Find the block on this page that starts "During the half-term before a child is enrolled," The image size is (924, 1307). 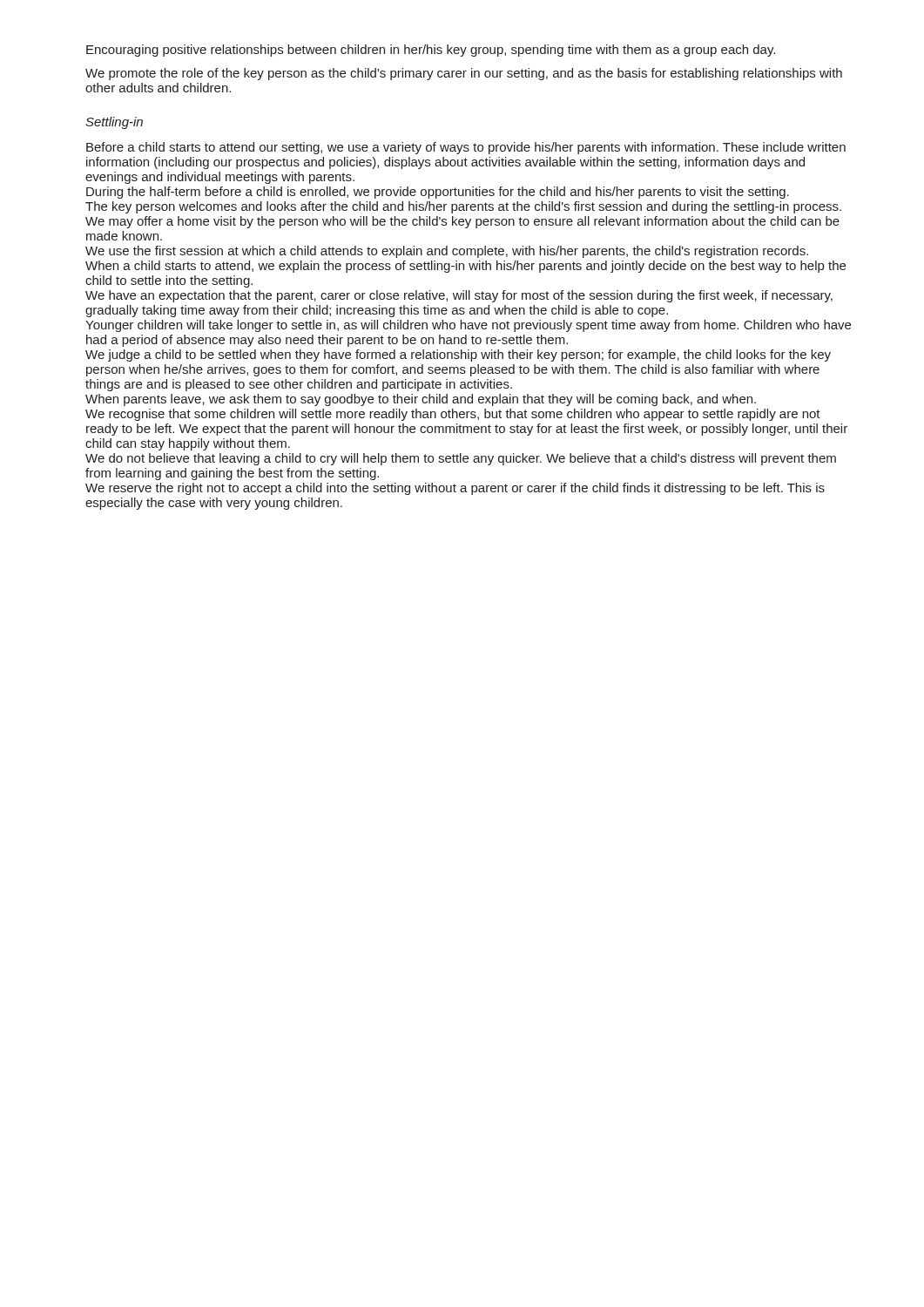tap(470, 191)
